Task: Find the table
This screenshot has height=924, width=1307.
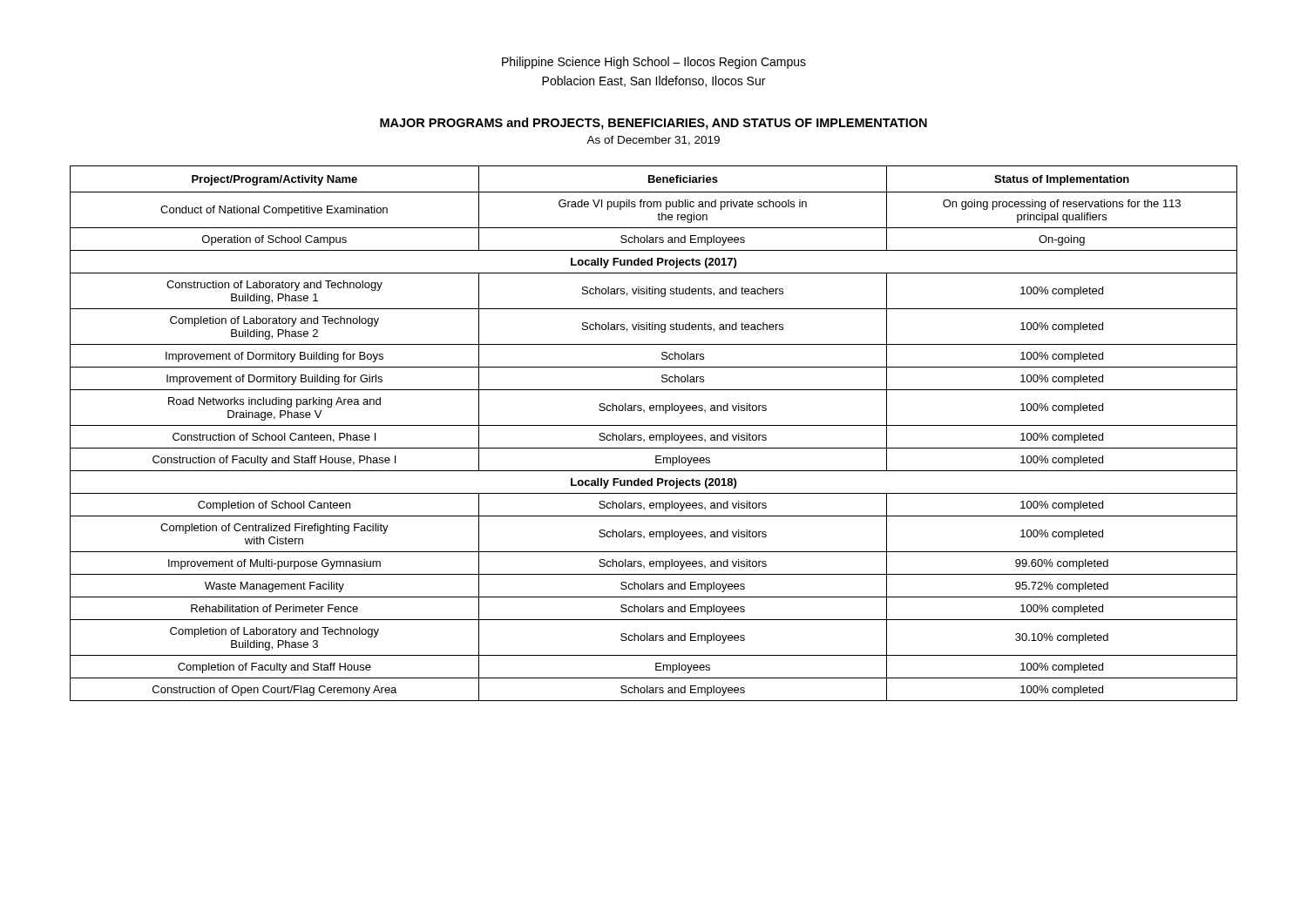Action: click(x=654, y=433)
